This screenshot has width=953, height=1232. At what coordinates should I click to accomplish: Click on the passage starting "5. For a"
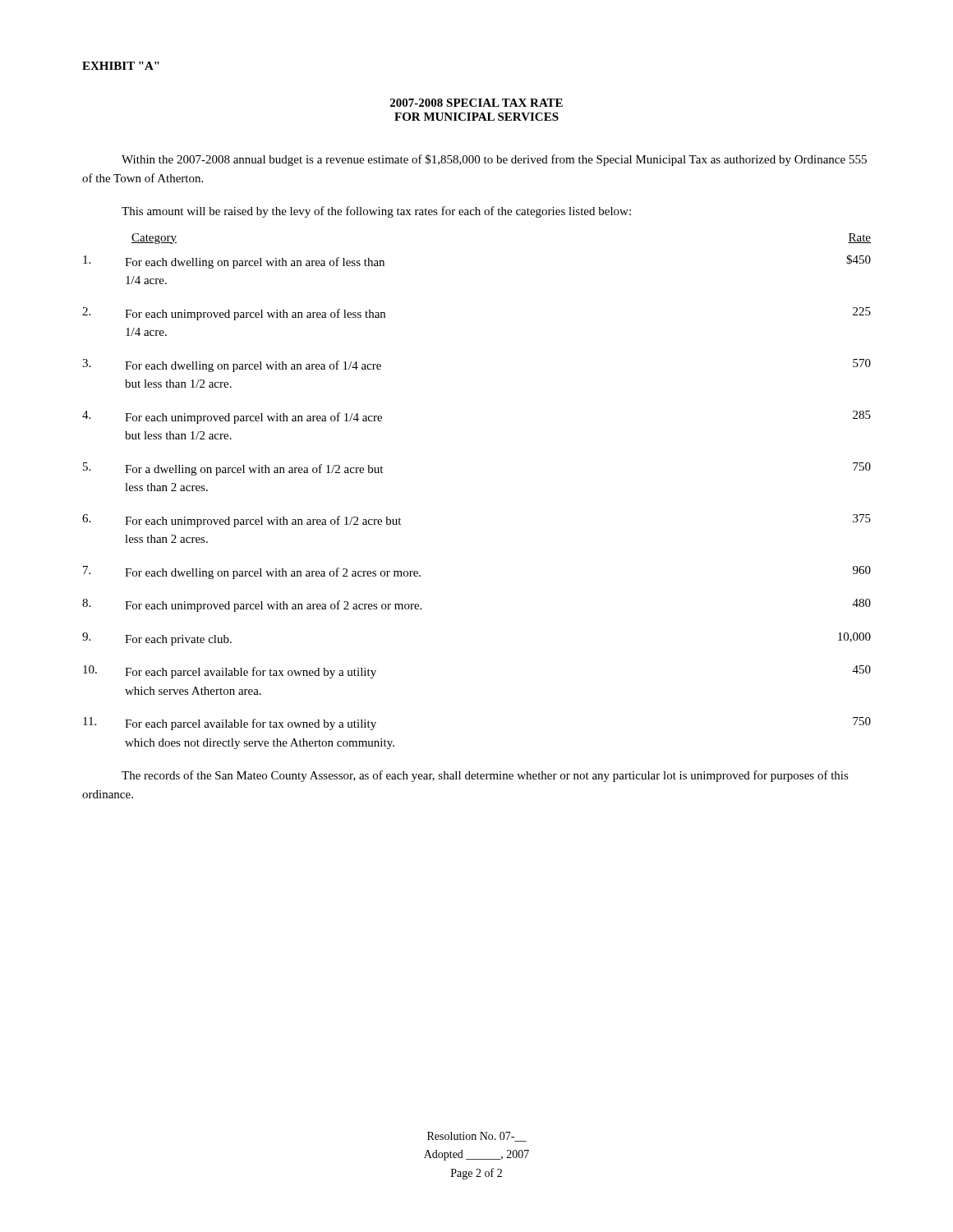click(x=253, y=469)
